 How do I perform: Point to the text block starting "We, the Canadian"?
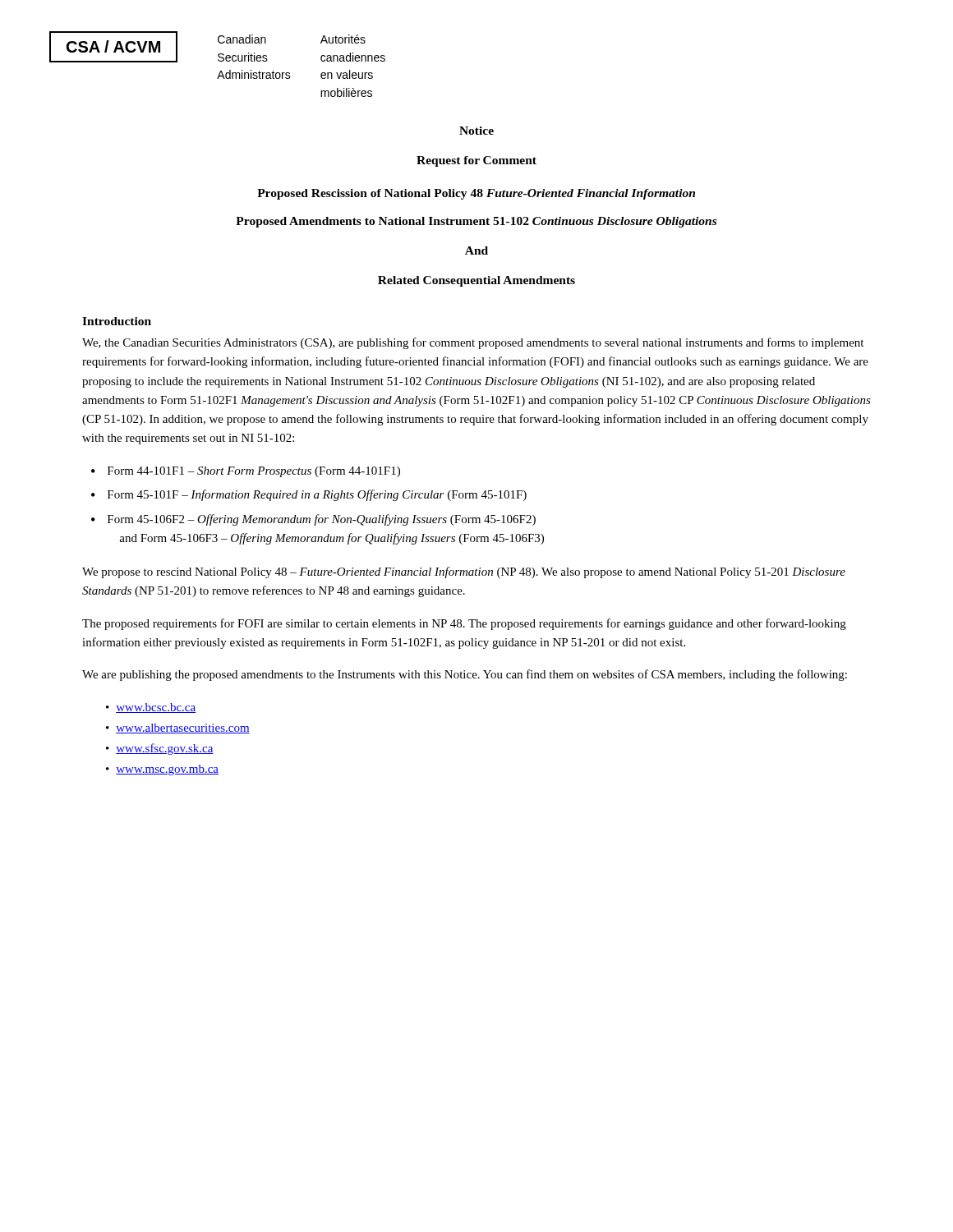[476, 390]
